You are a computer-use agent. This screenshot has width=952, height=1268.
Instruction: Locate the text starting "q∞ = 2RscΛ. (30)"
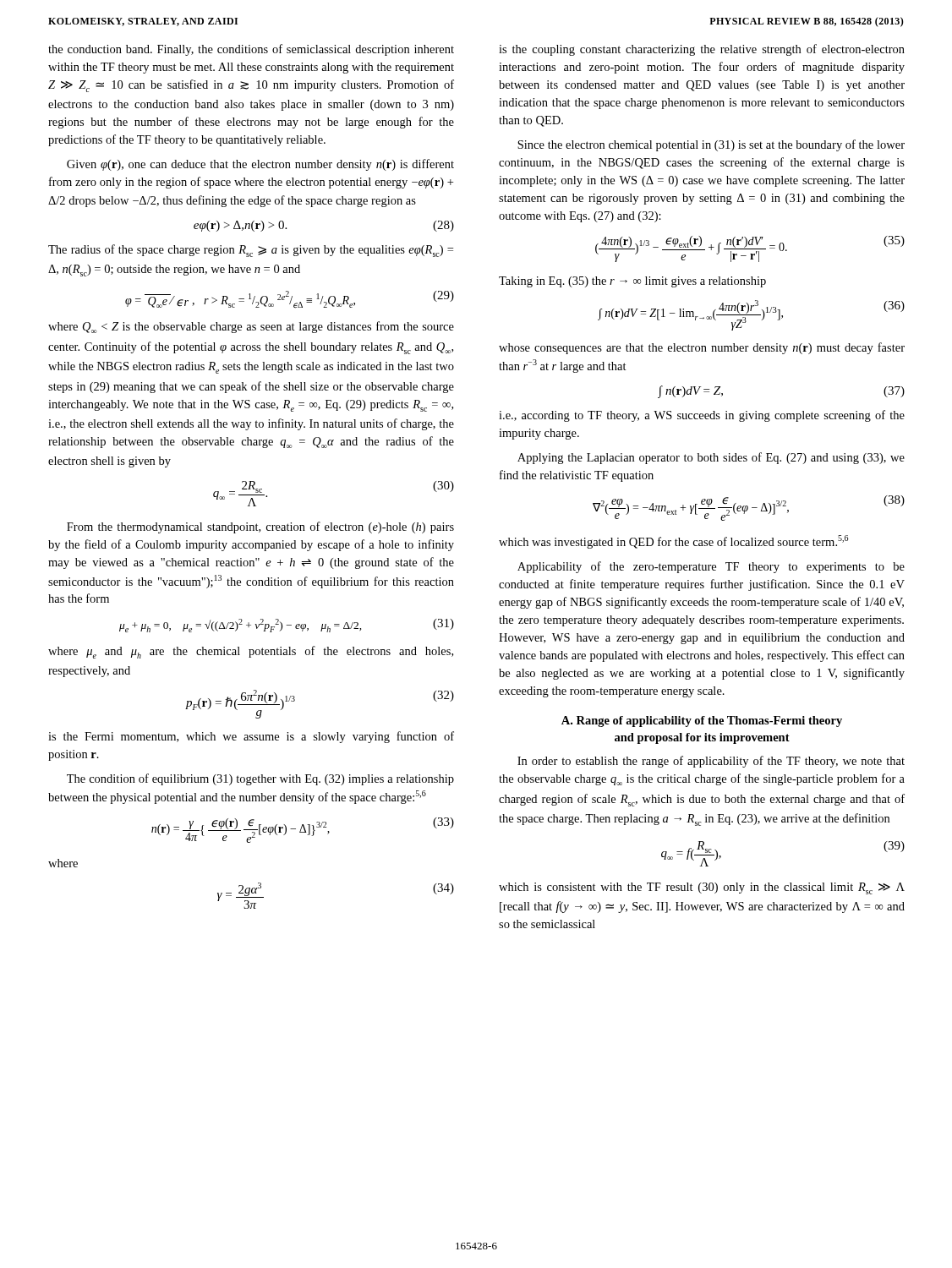pos(251,494)
